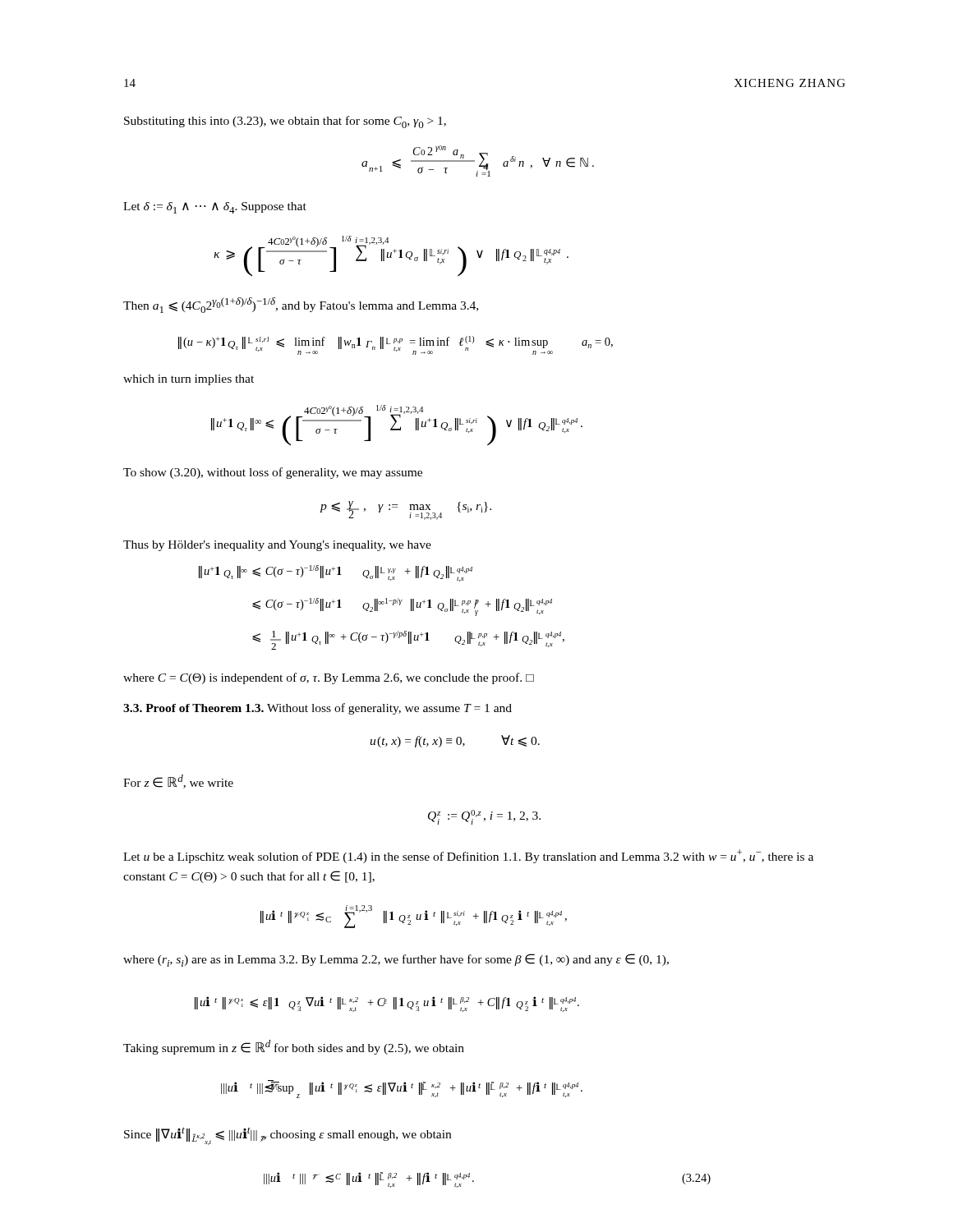Click on the text block containing "To show (3.20), without loss of generality,"
Viewport: 953px width, 1232px height.
click(x=273, y=472)
